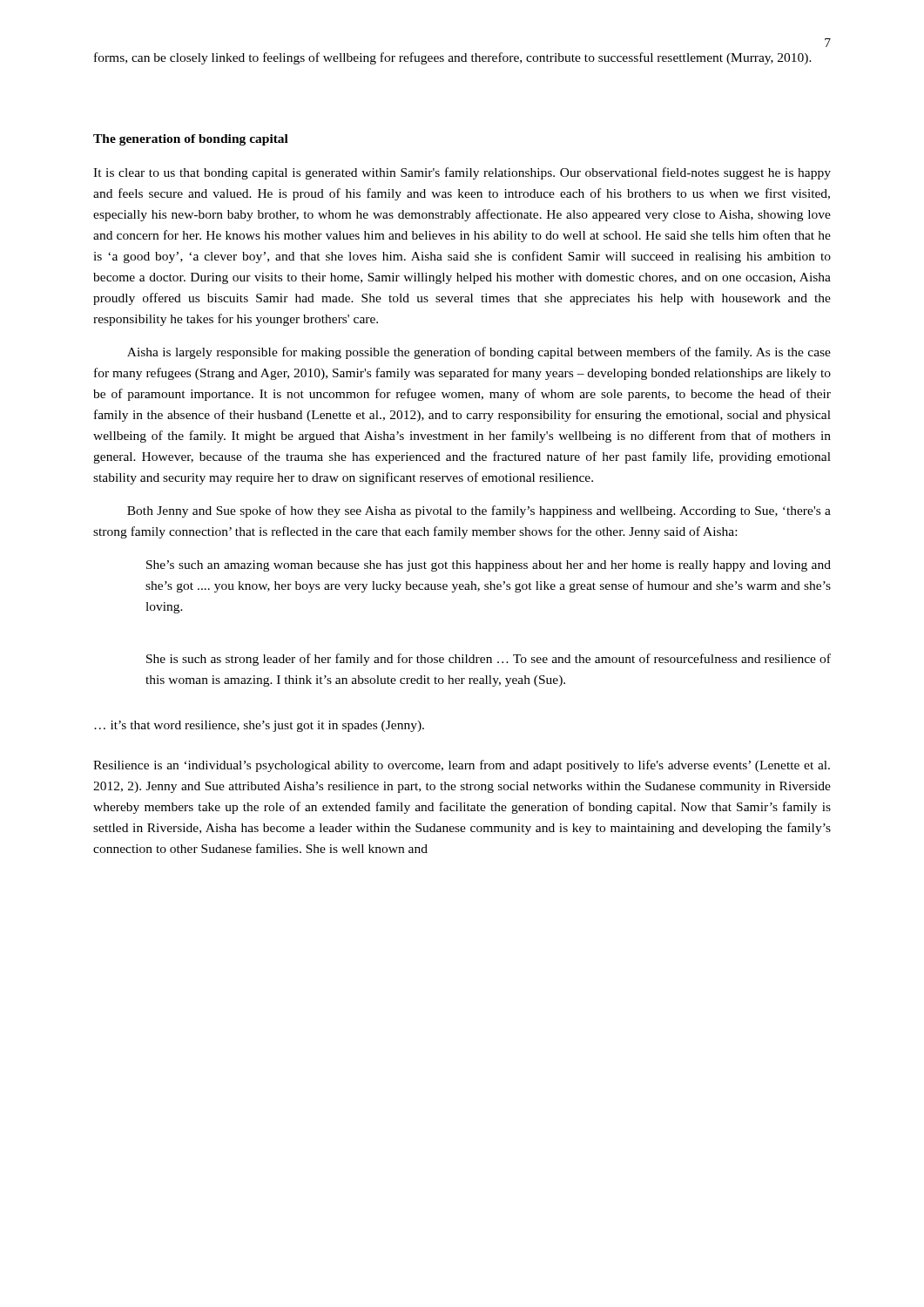
Task: Select the text block starting "Both Jenny and Sue spoke of how they"
Action: 462,521
